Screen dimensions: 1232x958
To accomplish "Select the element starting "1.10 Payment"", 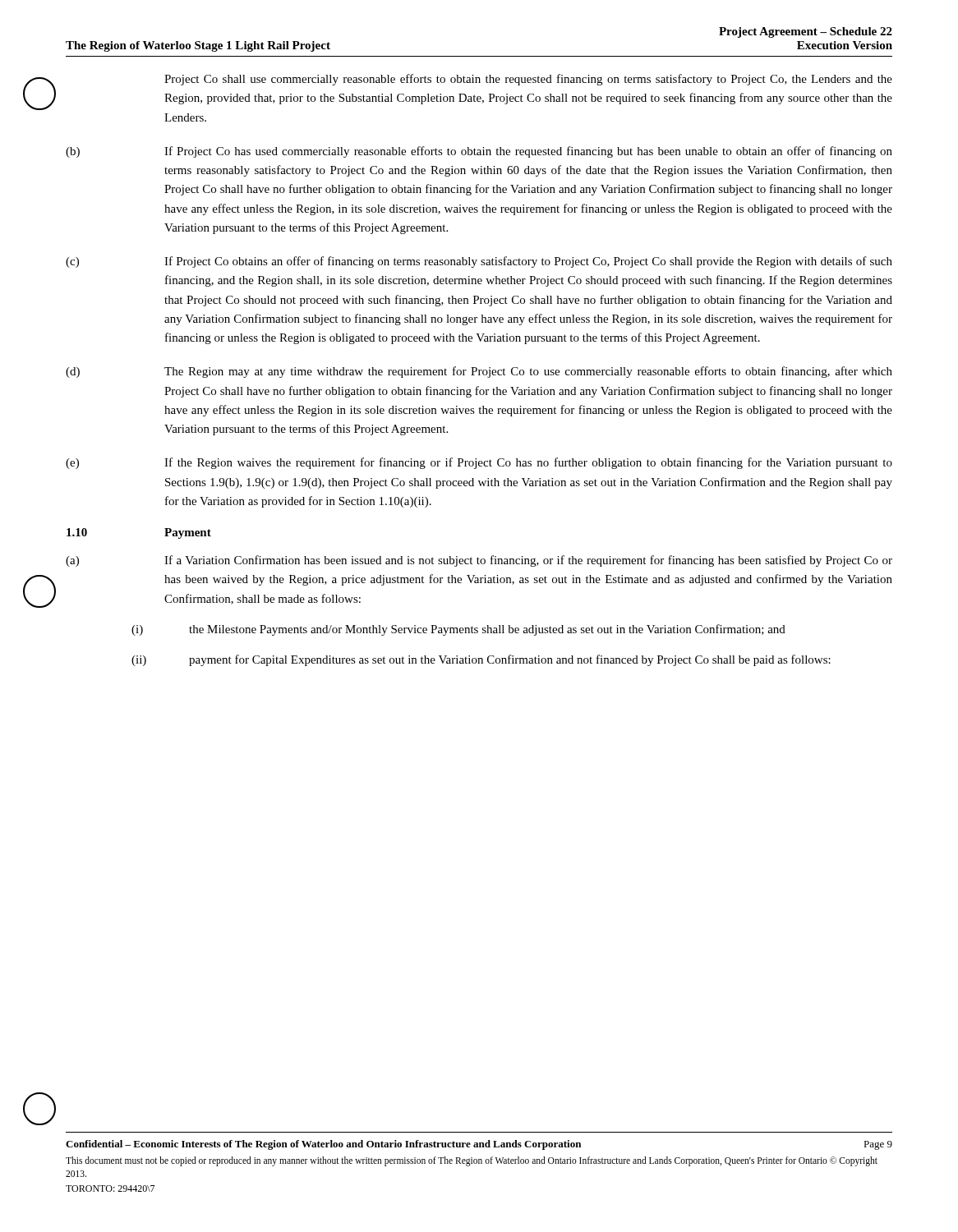I will point(78,533).
